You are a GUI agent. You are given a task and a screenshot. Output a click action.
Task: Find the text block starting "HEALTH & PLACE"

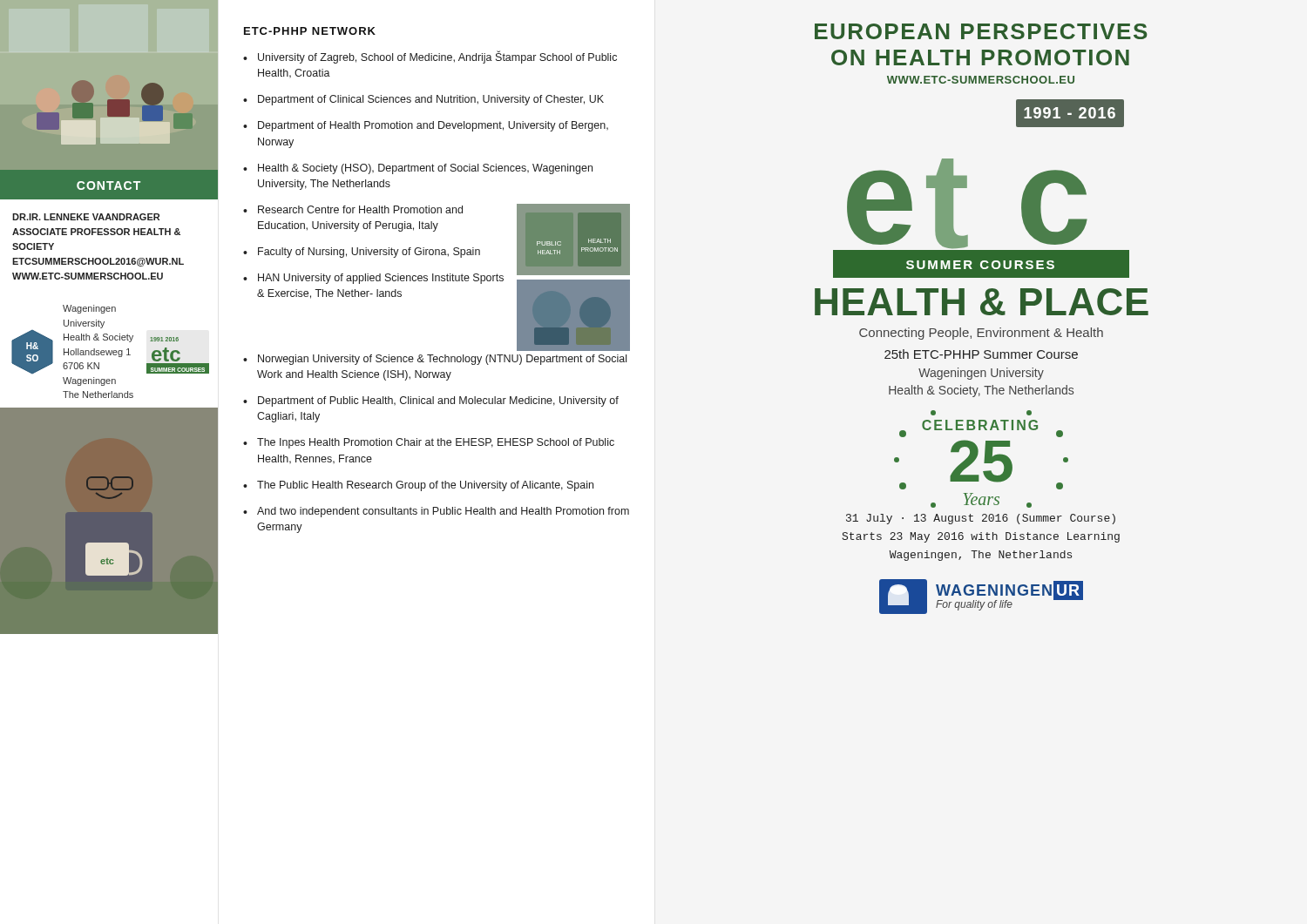(x=981, y=302)
